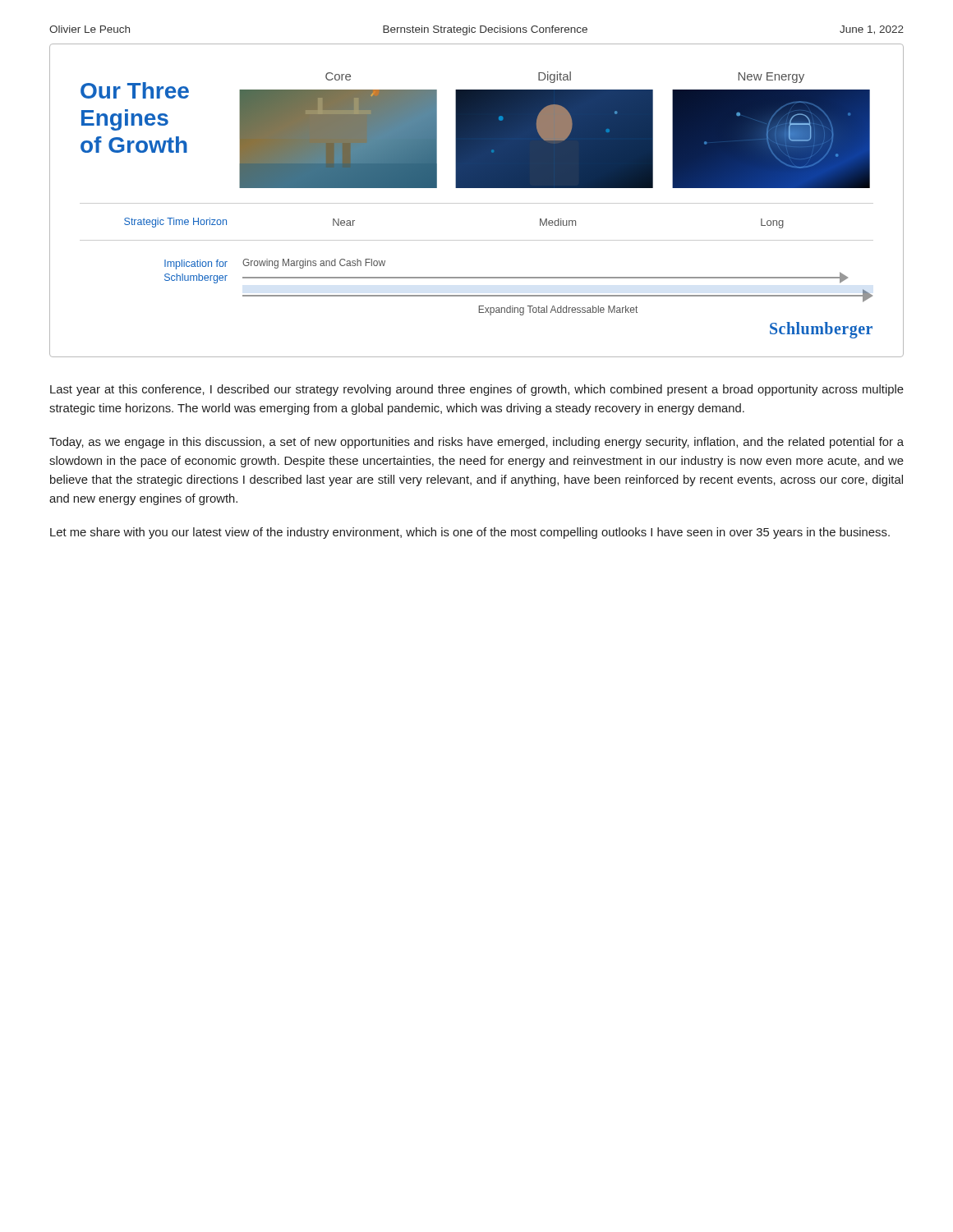Find the infographic

pyautogui.click(x=476, y=201)
